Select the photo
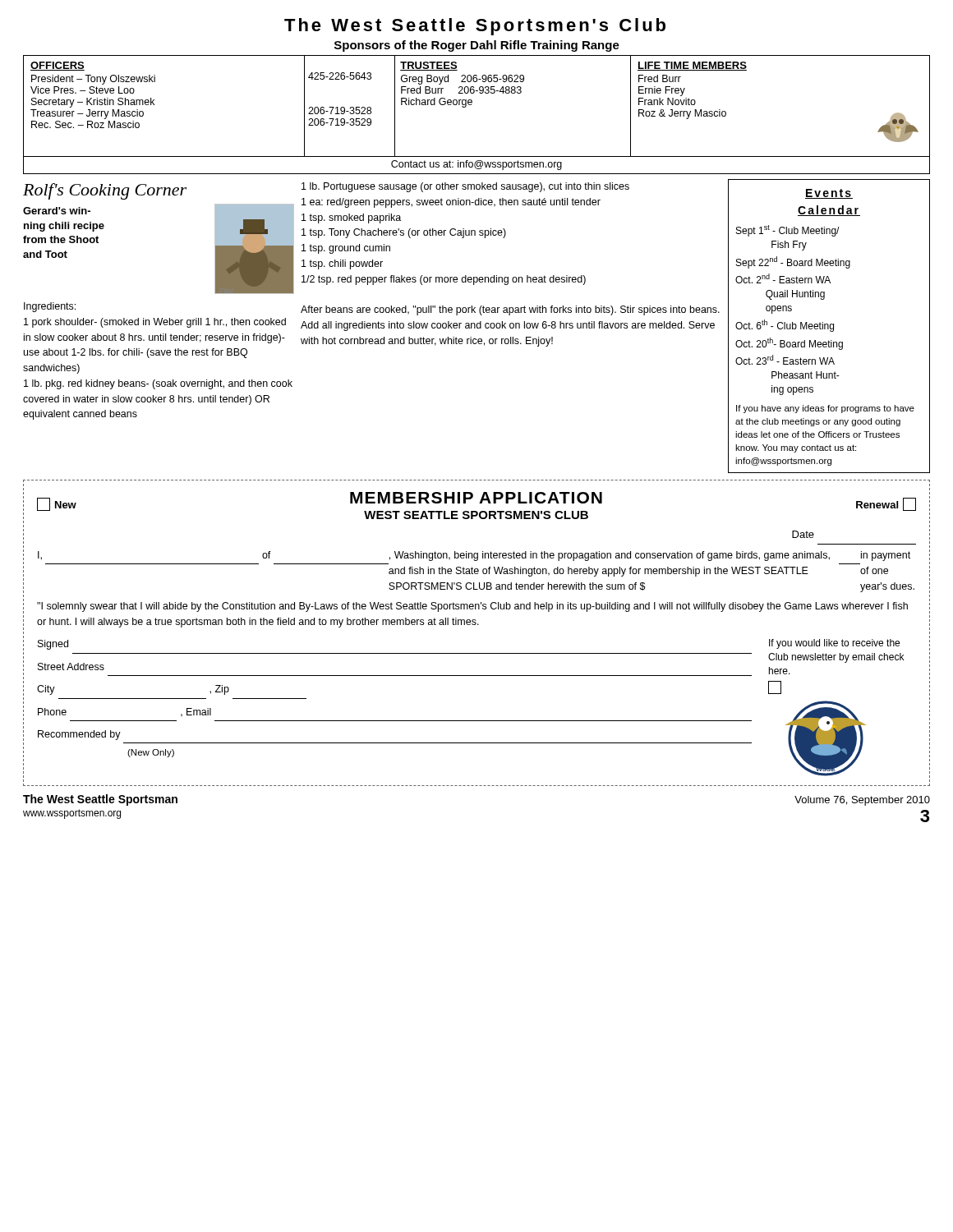 [254, 249]
